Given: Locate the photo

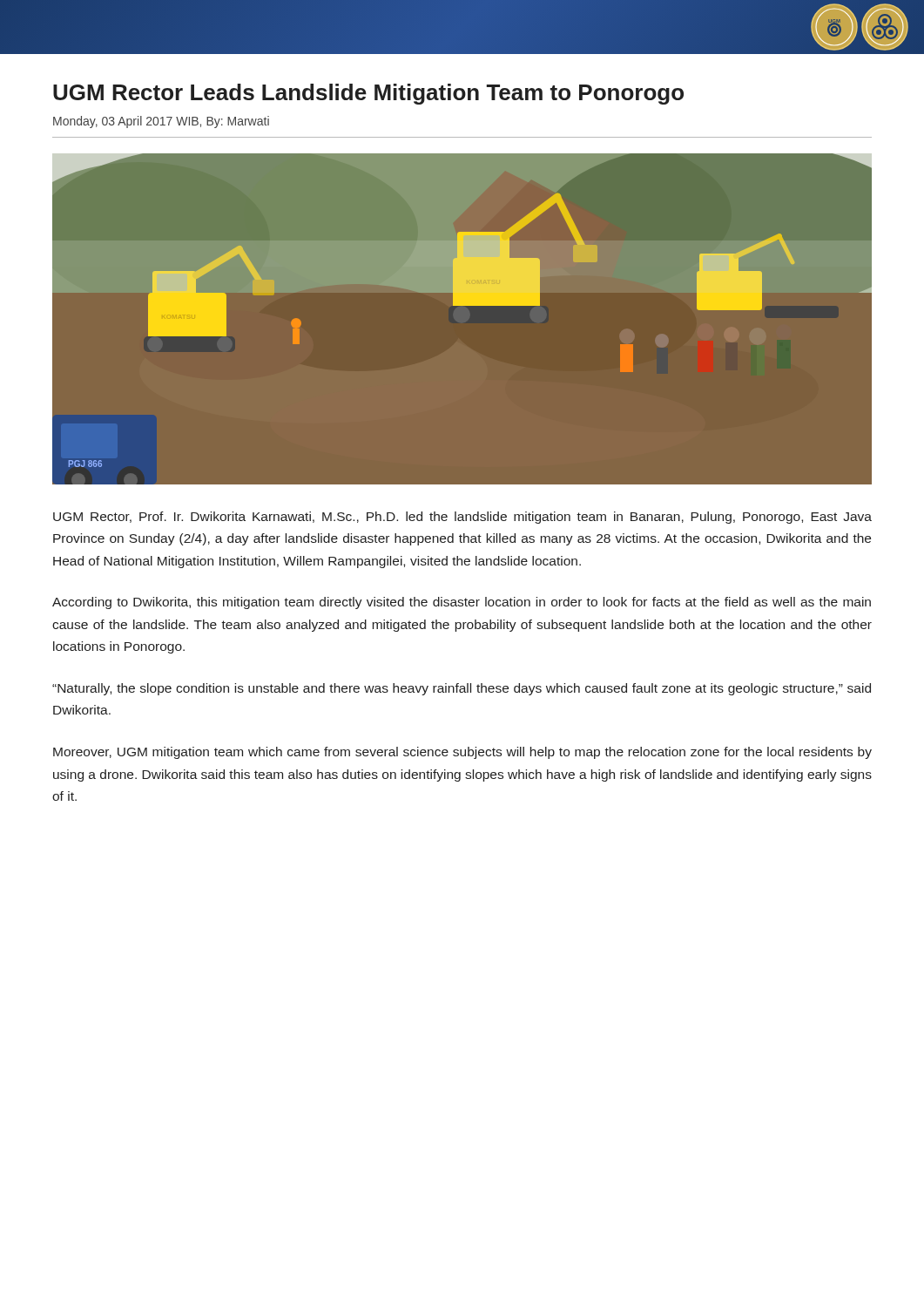Looking at the screenshot, I should point(462,318).
